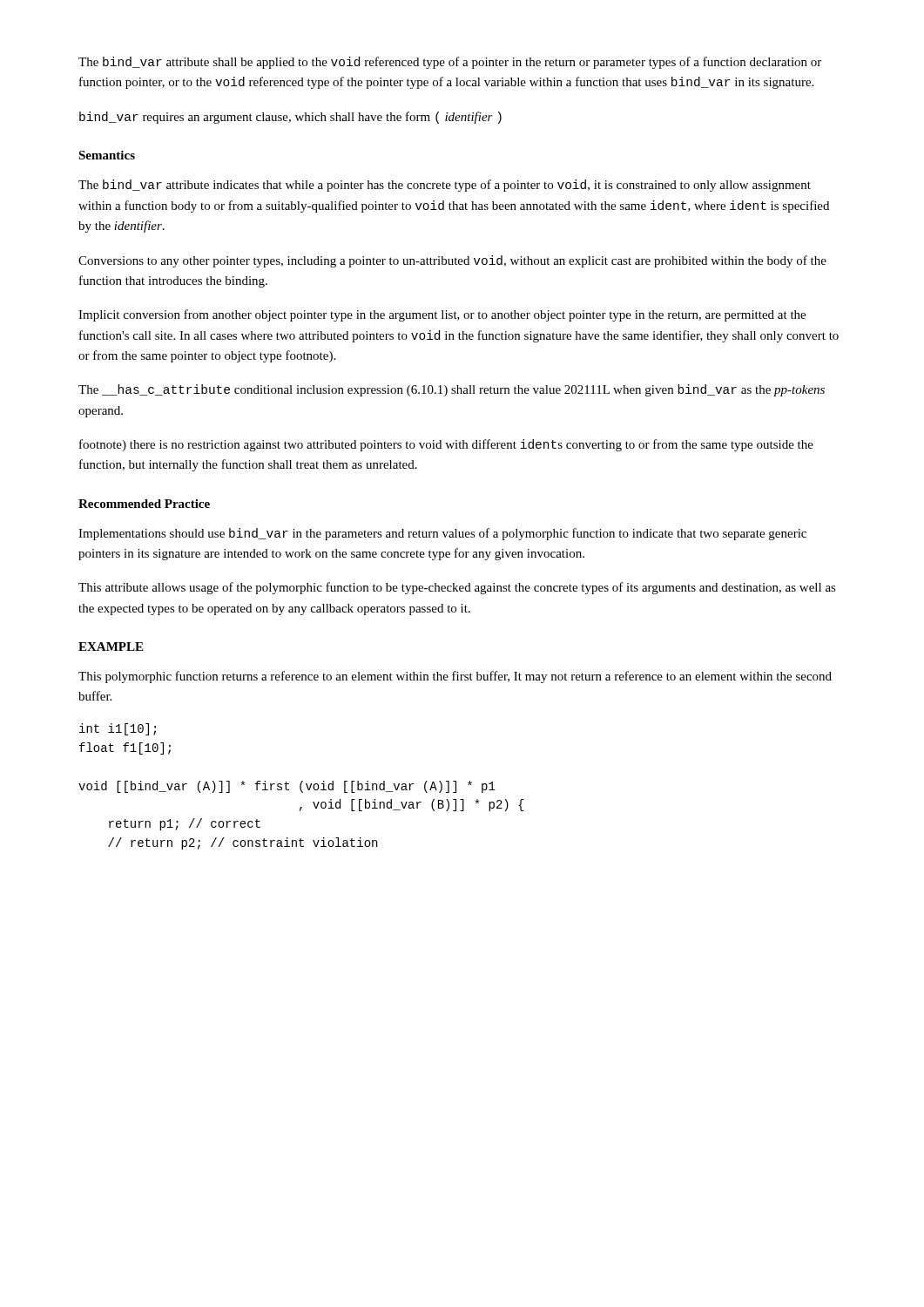The image size is (924, 1307).
Task: Click on the section header with the text "Recommended Practice"
Action: coord(144,503)
